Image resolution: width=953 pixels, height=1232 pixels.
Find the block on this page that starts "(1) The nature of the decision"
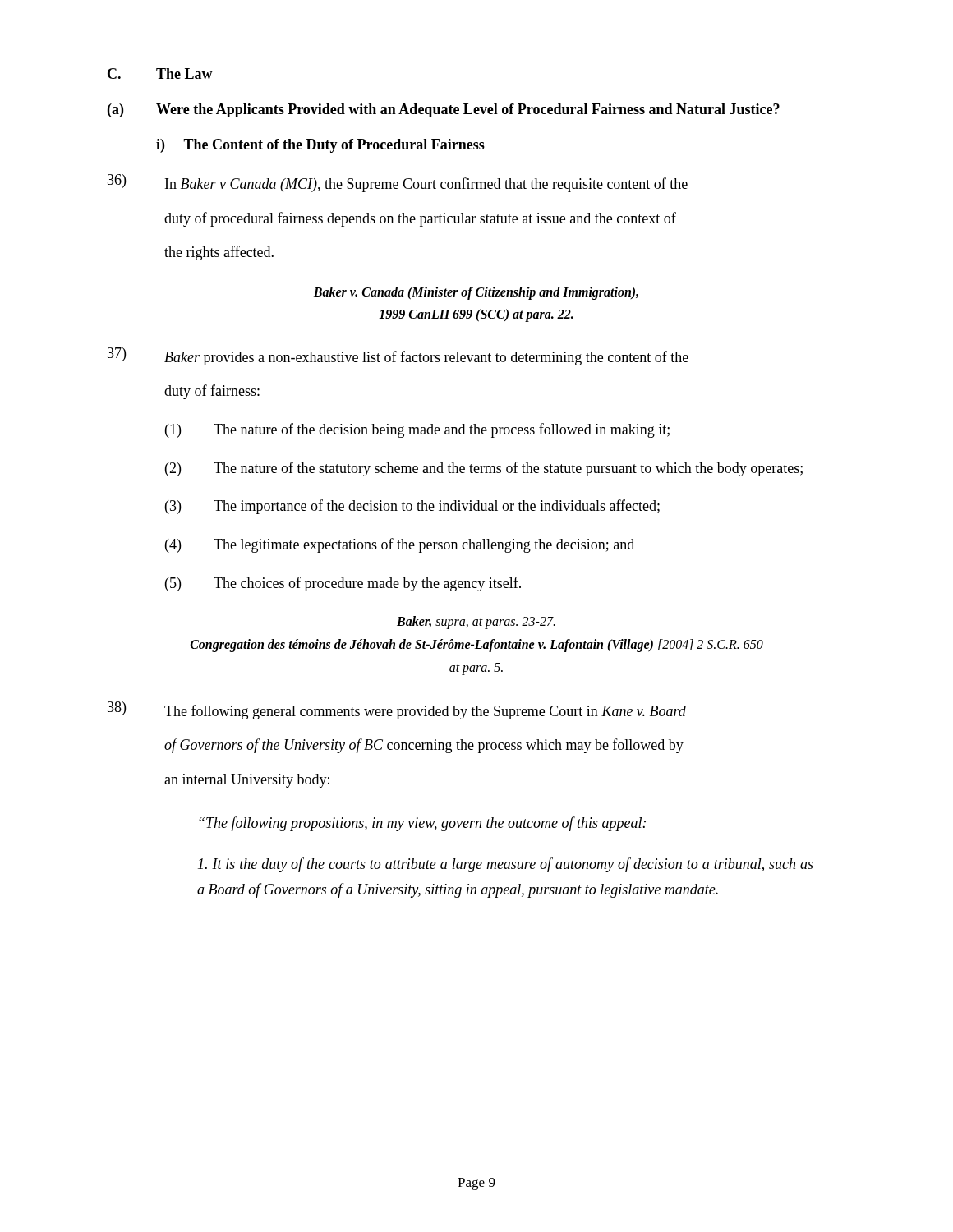click(x=505, y=430)
